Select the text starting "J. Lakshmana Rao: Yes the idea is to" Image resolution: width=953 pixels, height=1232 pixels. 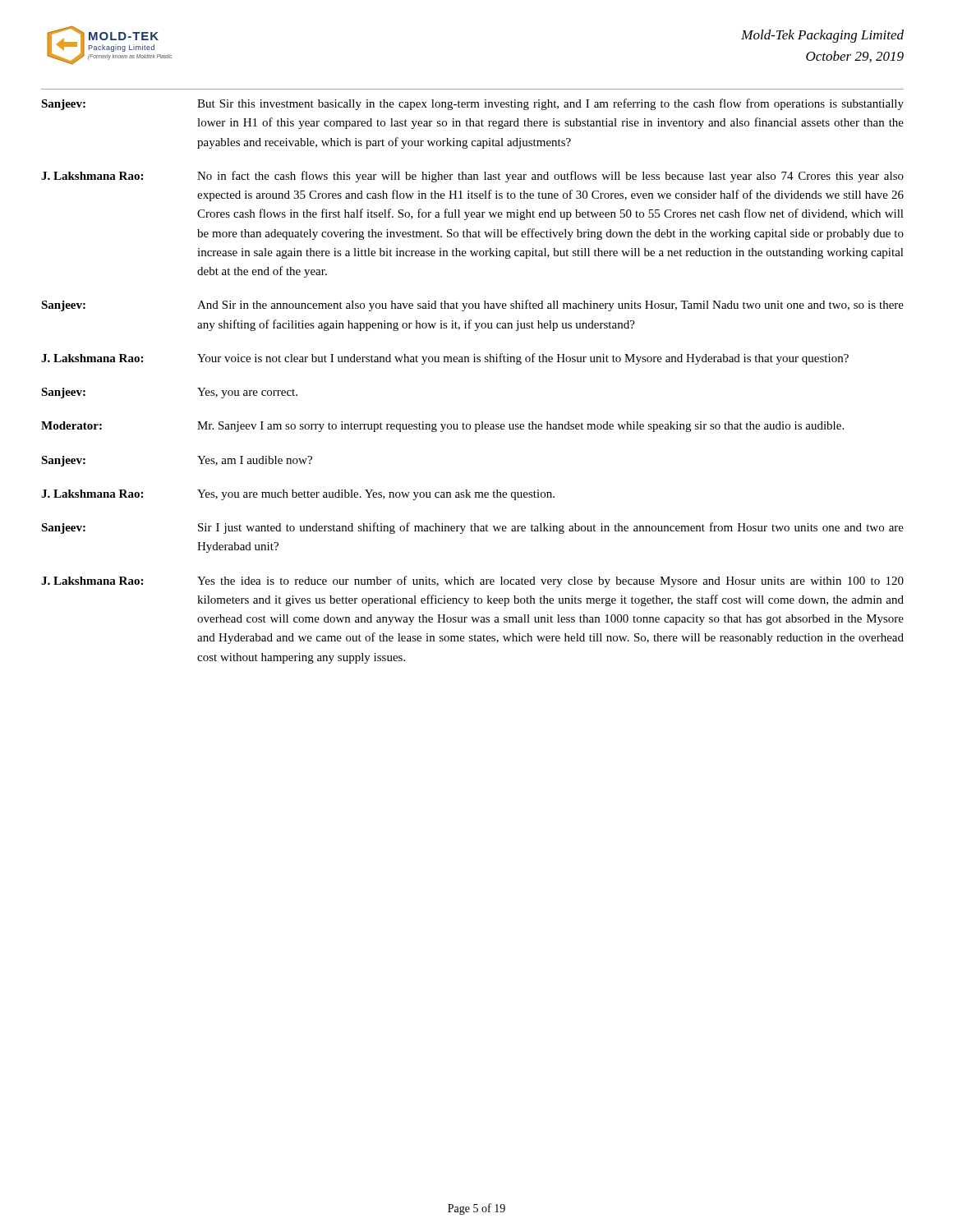(x=472, y=619)
